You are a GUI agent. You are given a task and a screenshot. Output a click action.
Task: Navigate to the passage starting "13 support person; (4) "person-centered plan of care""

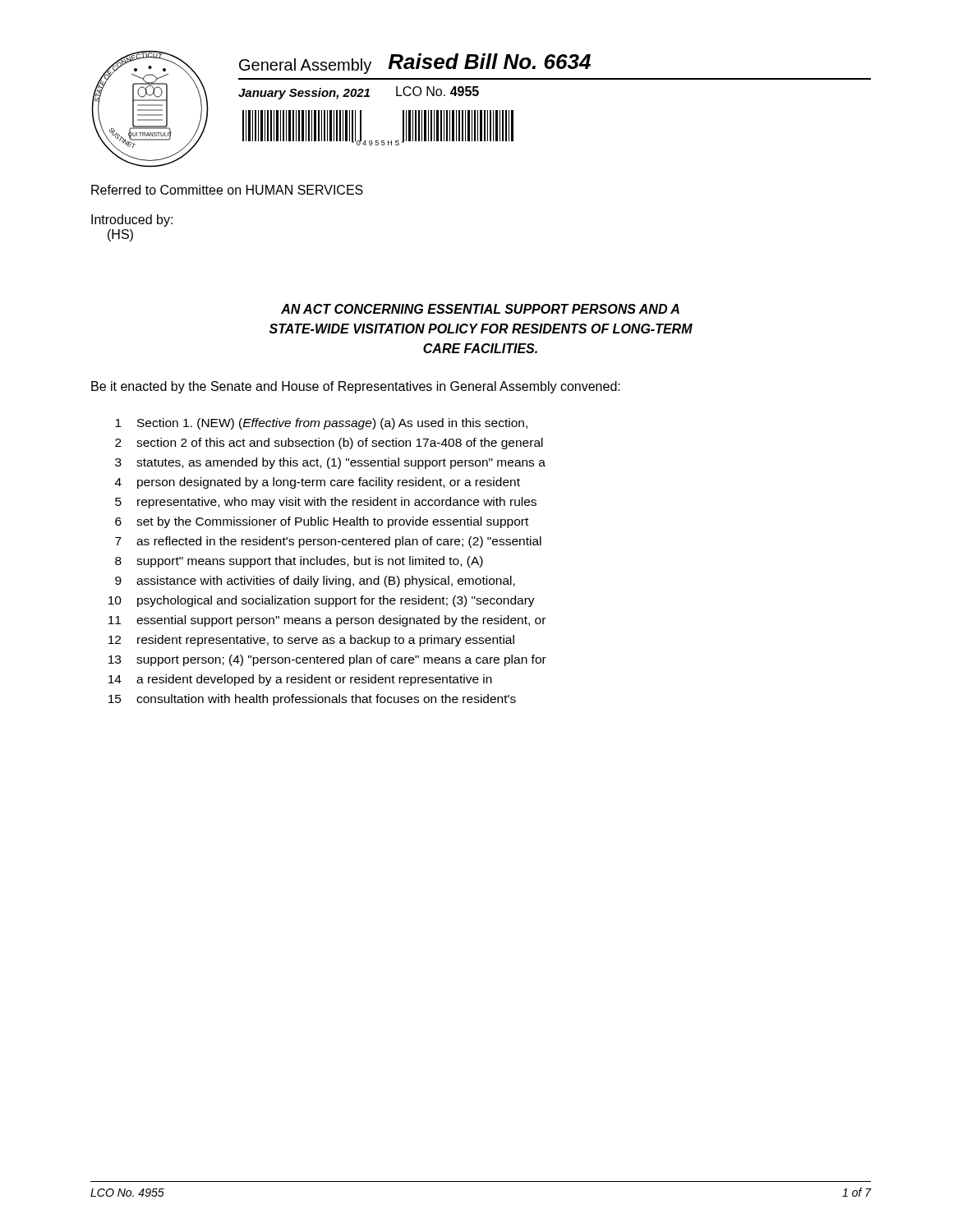481,660
